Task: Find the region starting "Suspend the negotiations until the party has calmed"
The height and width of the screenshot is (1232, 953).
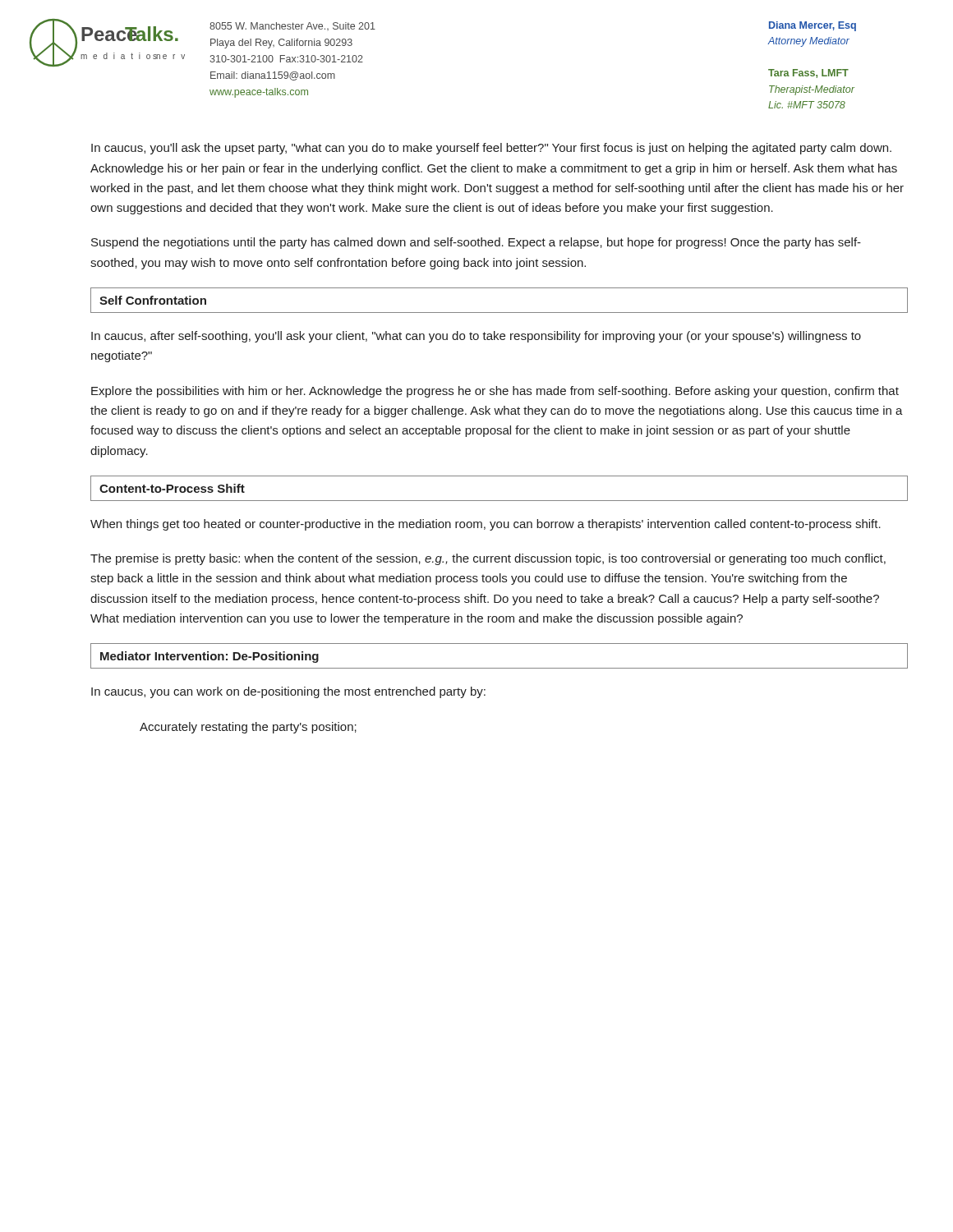Action: [x=476, y=252]
